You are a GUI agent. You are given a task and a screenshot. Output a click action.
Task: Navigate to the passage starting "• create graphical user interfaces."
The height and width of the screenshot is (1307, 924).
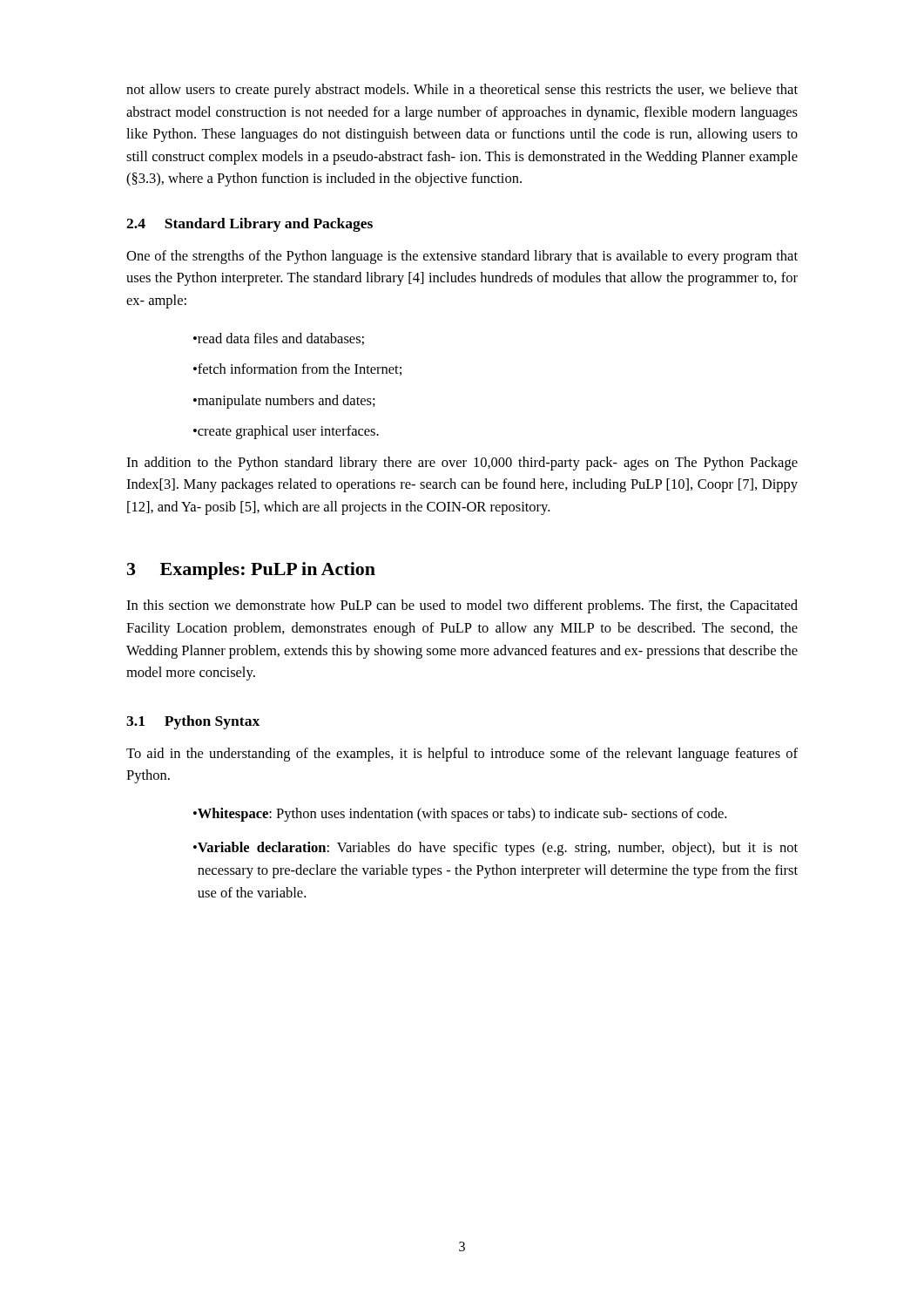[286, 432]
